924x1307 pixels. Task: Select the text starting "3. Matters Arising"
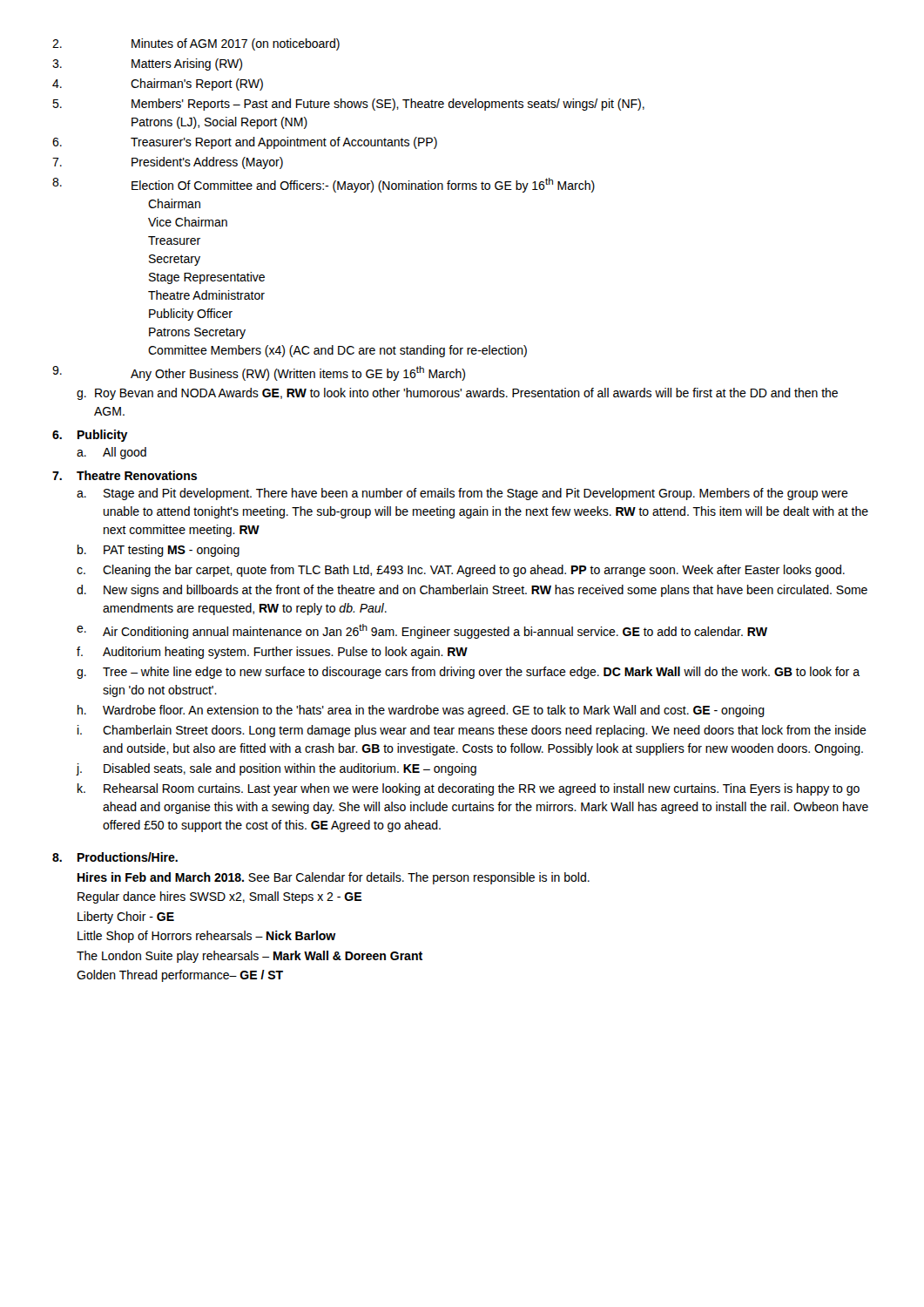(147, 64)
